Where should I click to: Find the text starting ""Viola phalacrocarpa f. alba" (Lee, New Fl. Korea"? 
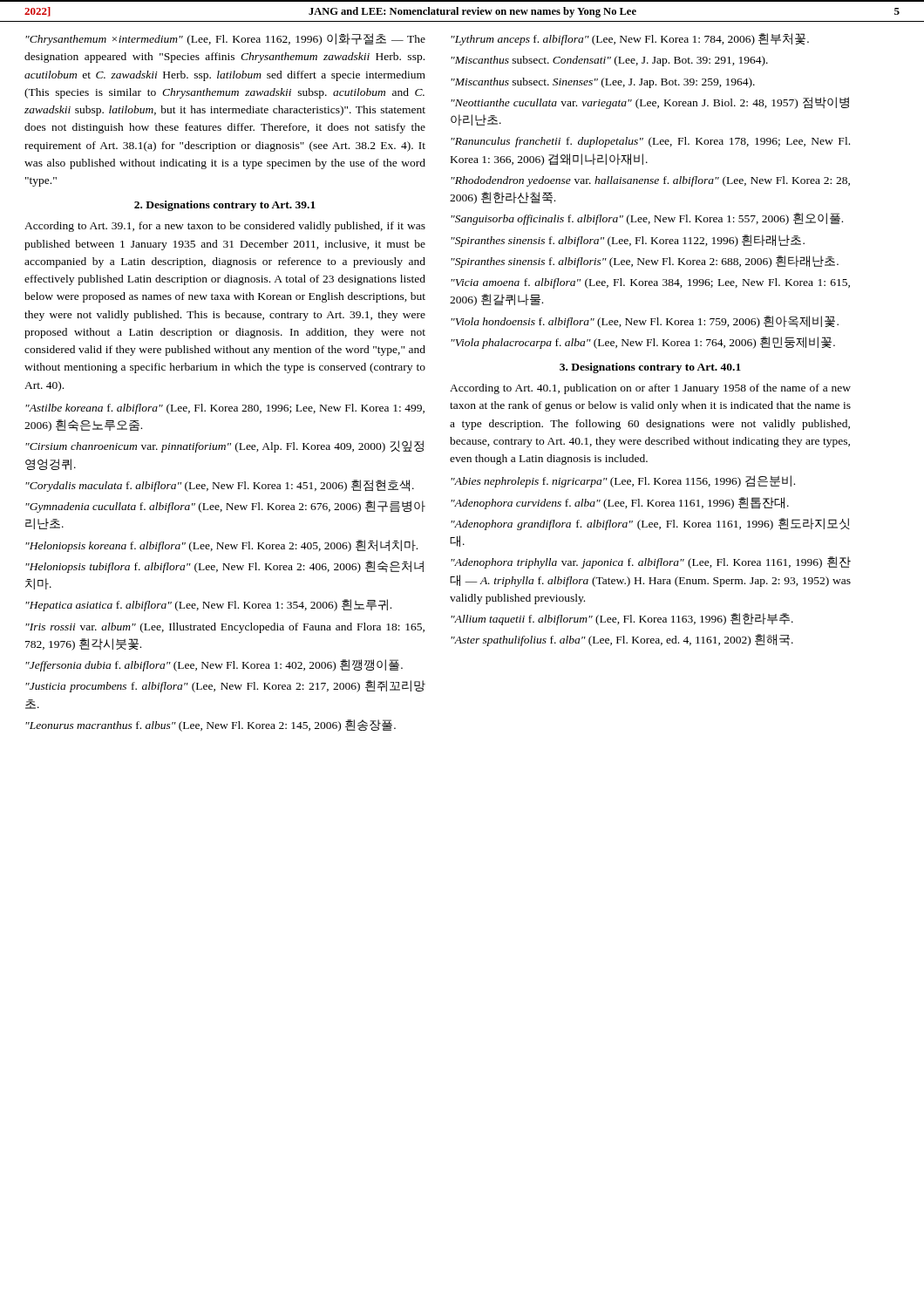tap(643, 342)
